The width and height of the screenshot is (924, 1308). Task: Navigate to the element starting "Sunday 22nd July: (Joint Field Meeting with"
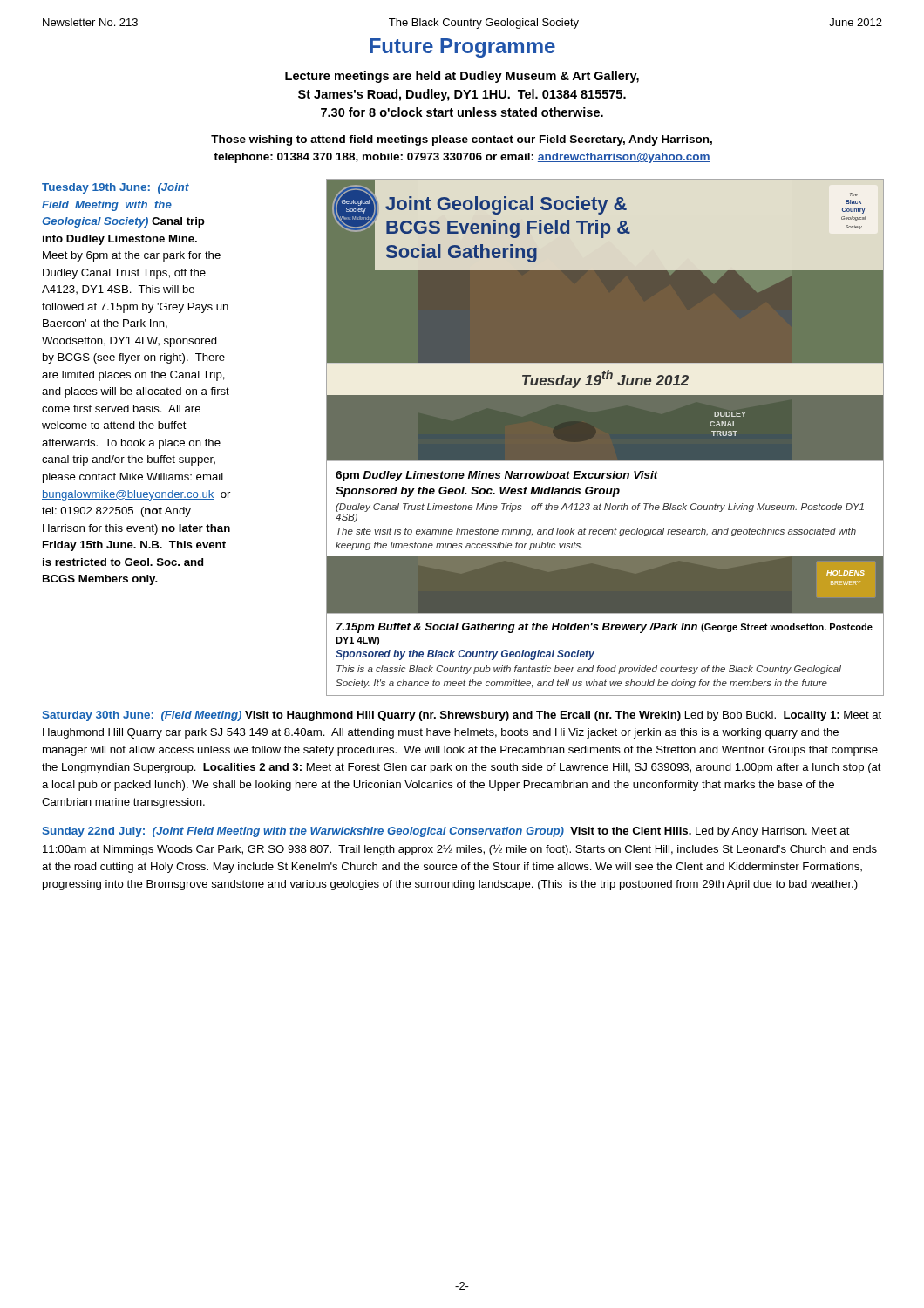point(459,857)
